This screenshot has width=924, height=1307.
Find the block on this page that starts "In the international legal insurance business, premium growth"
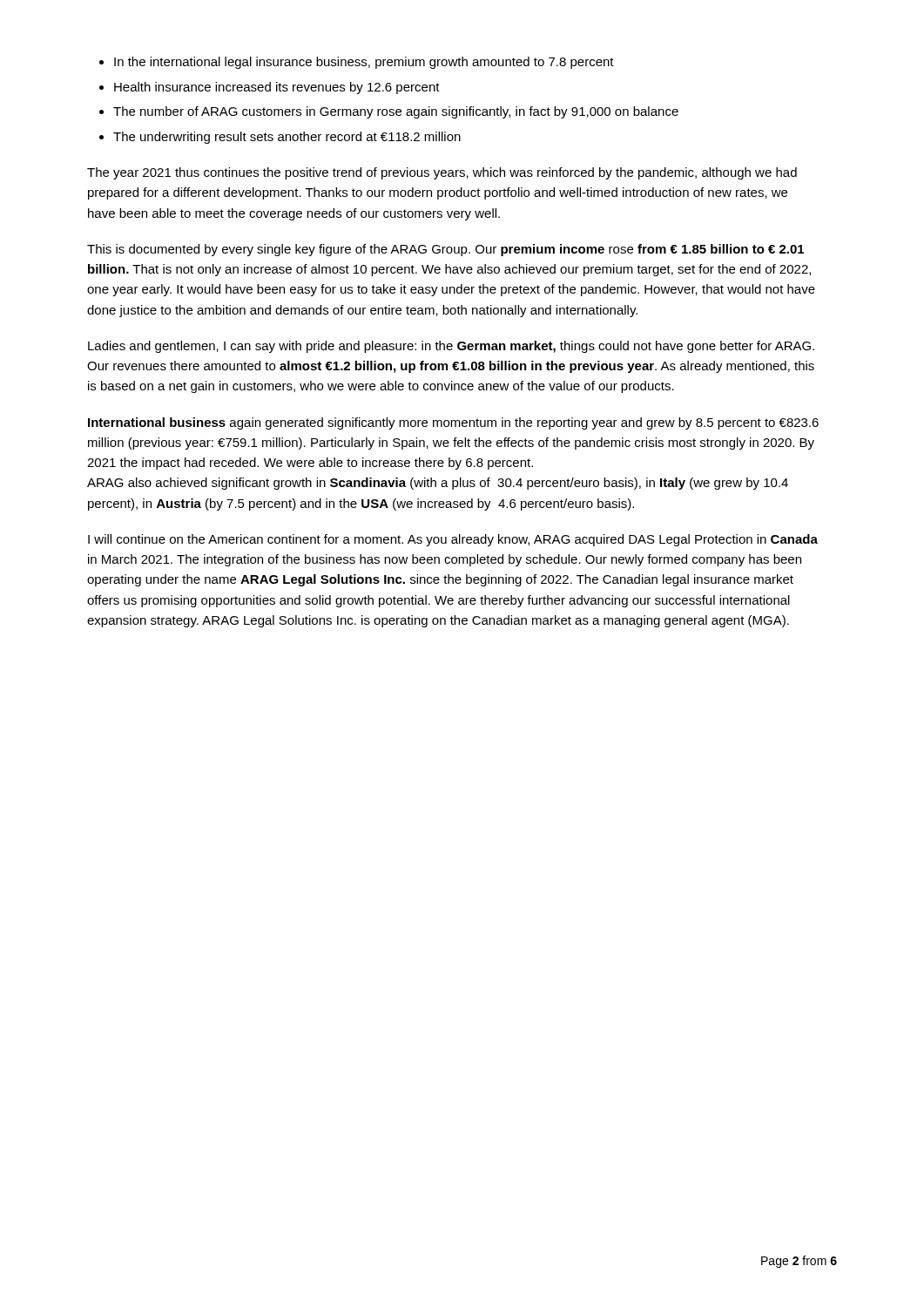pos(363,61)
